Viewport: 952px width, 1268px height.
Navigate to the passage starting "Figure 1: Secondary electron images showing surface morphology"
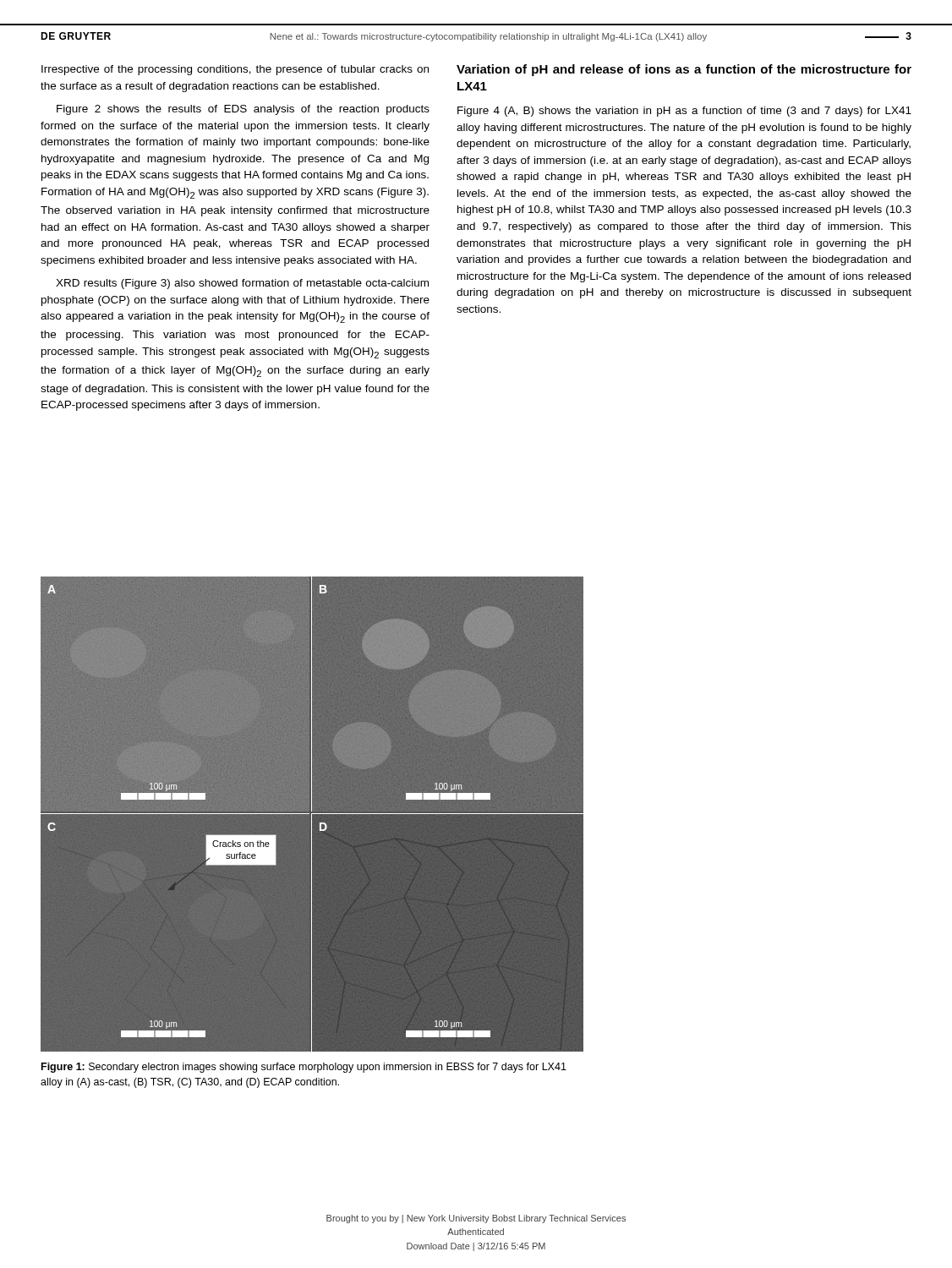click(303, 1074)
